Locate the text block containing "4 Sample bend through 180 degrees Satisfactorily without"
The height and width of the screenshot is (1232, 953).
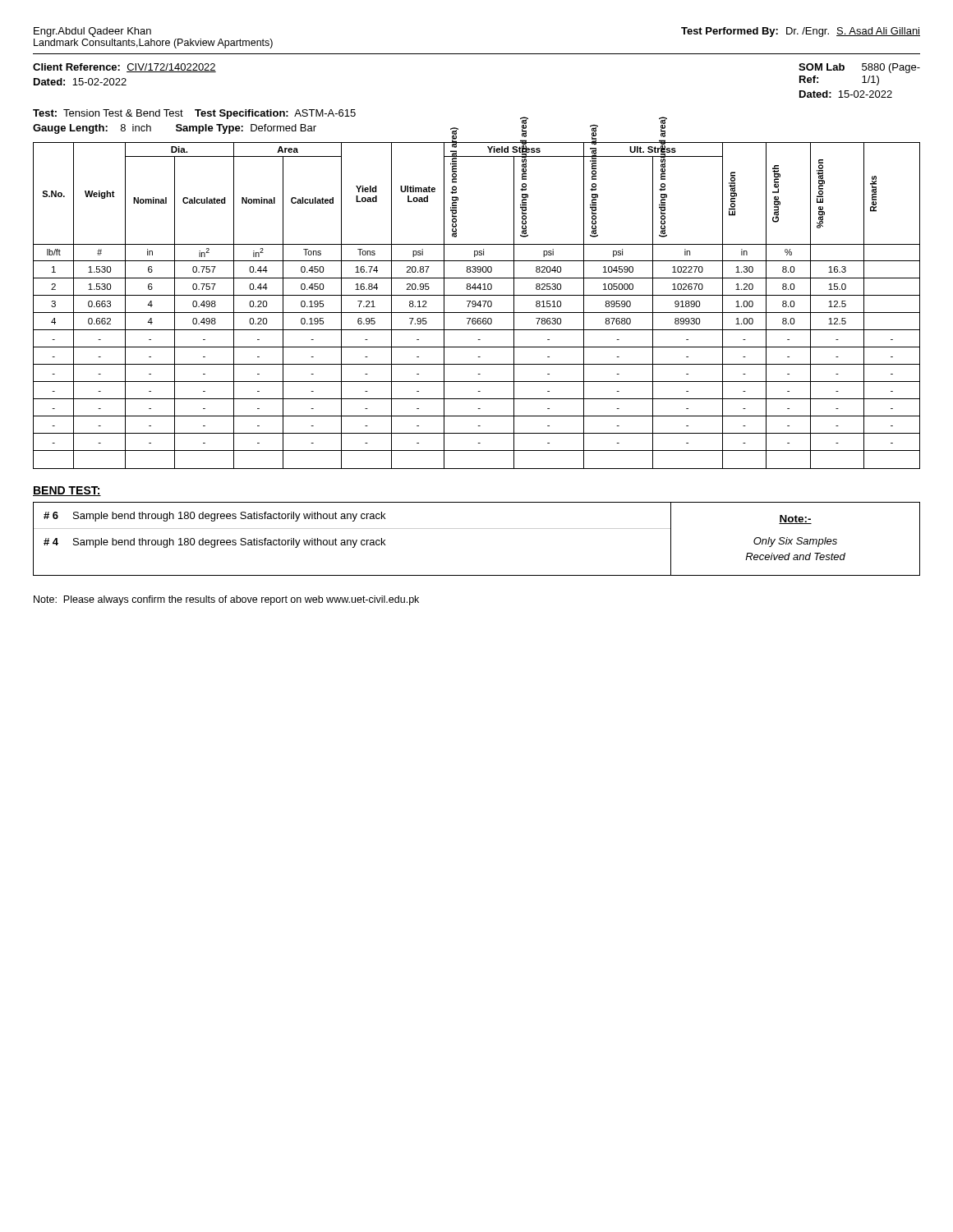[x=215, y=541]
